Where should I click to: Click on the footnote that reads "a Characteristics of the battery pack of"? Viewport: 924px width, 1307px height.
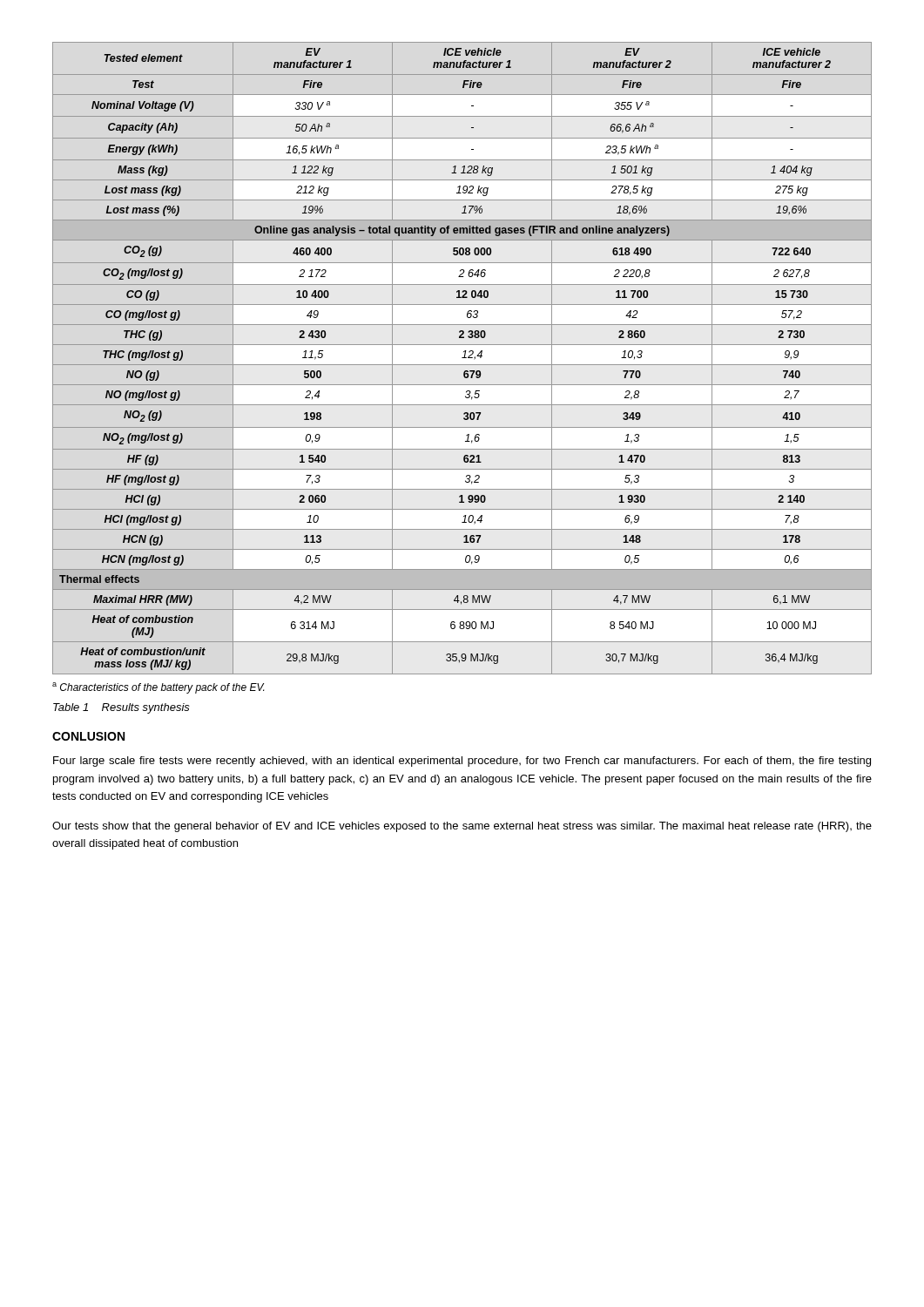coord(159,687)
